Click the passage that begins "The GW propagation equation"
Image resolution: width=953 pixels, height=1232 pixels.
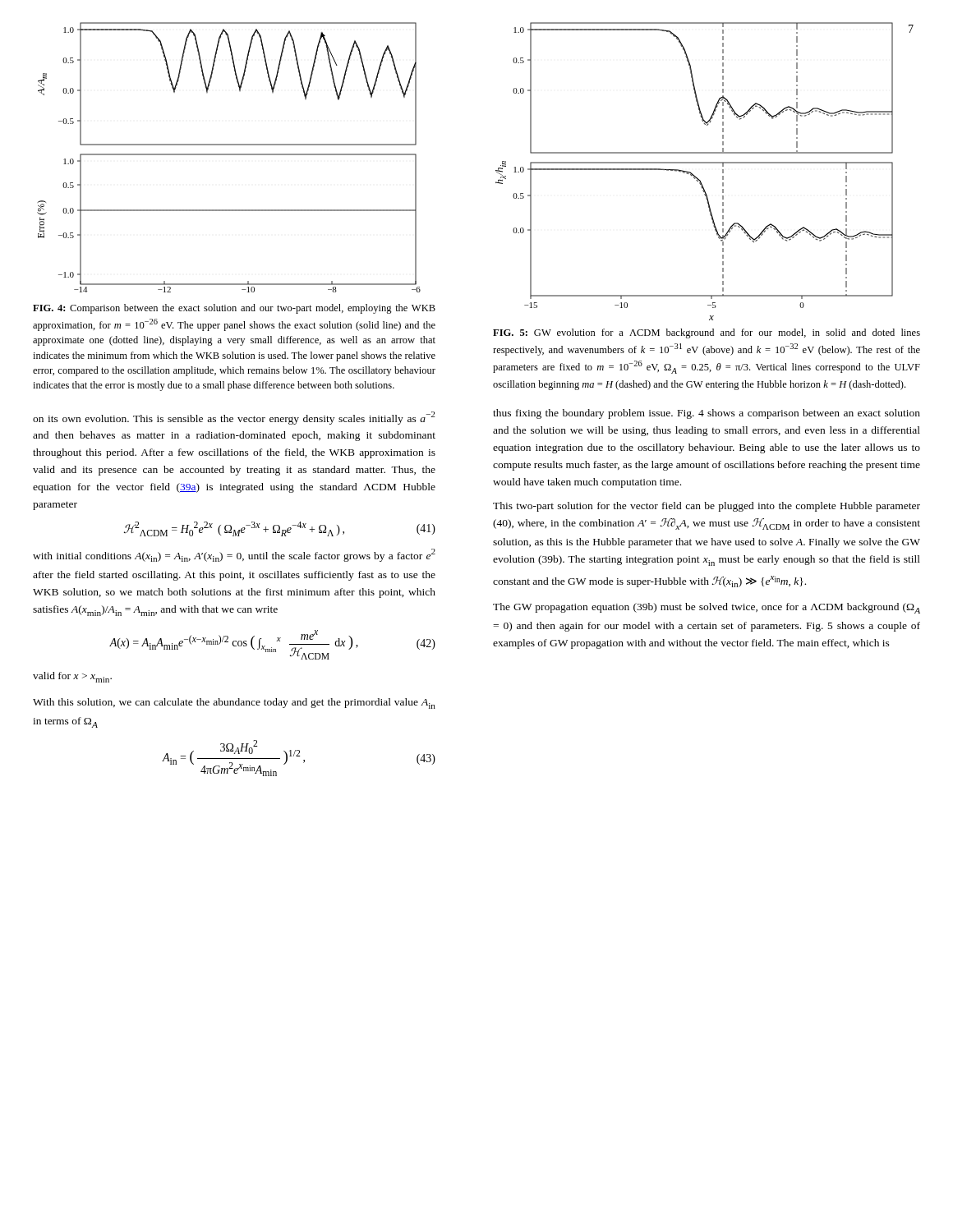click(x=707, y=624)
